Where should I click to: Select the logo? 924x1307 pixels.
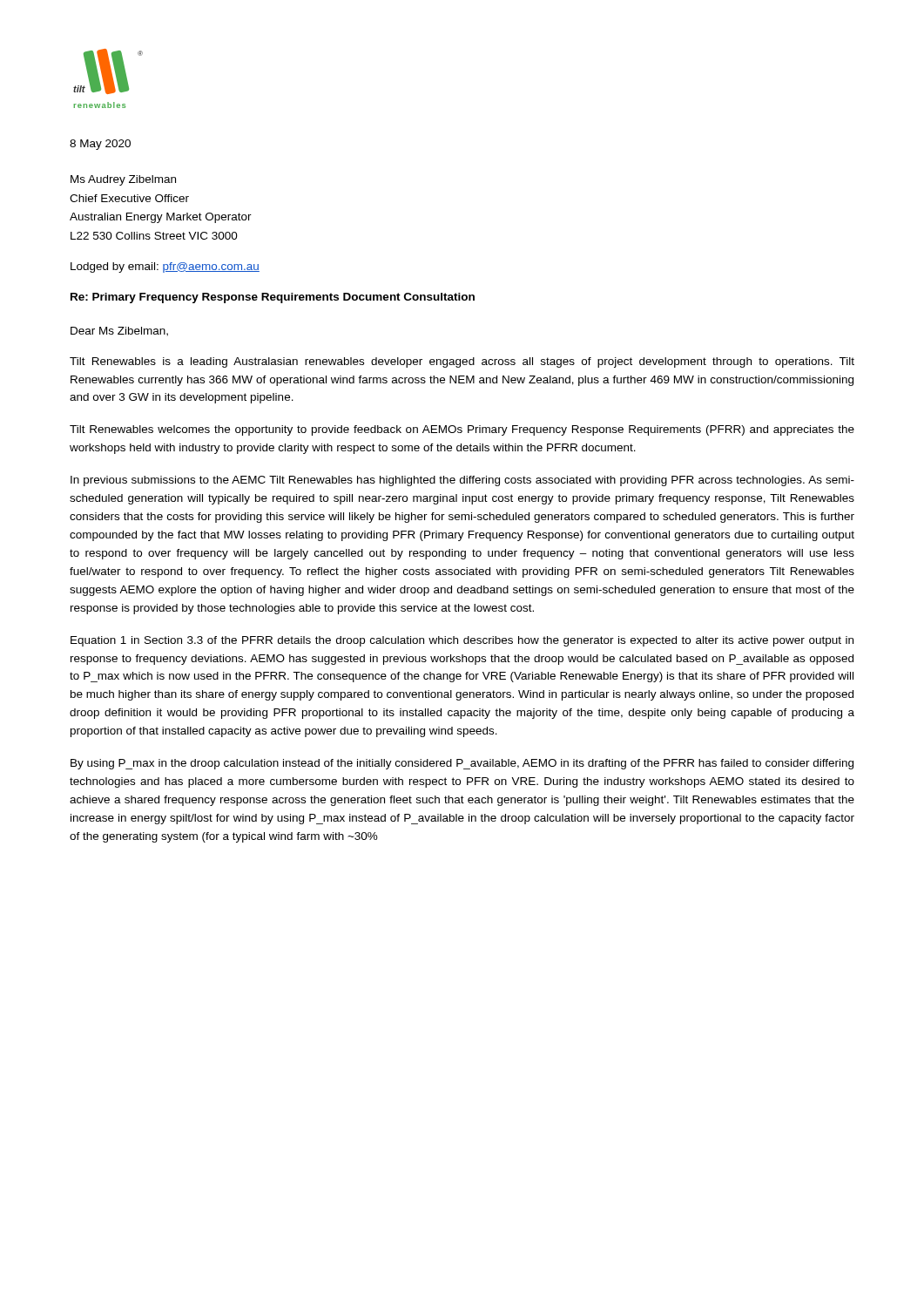tap(462, 78)
